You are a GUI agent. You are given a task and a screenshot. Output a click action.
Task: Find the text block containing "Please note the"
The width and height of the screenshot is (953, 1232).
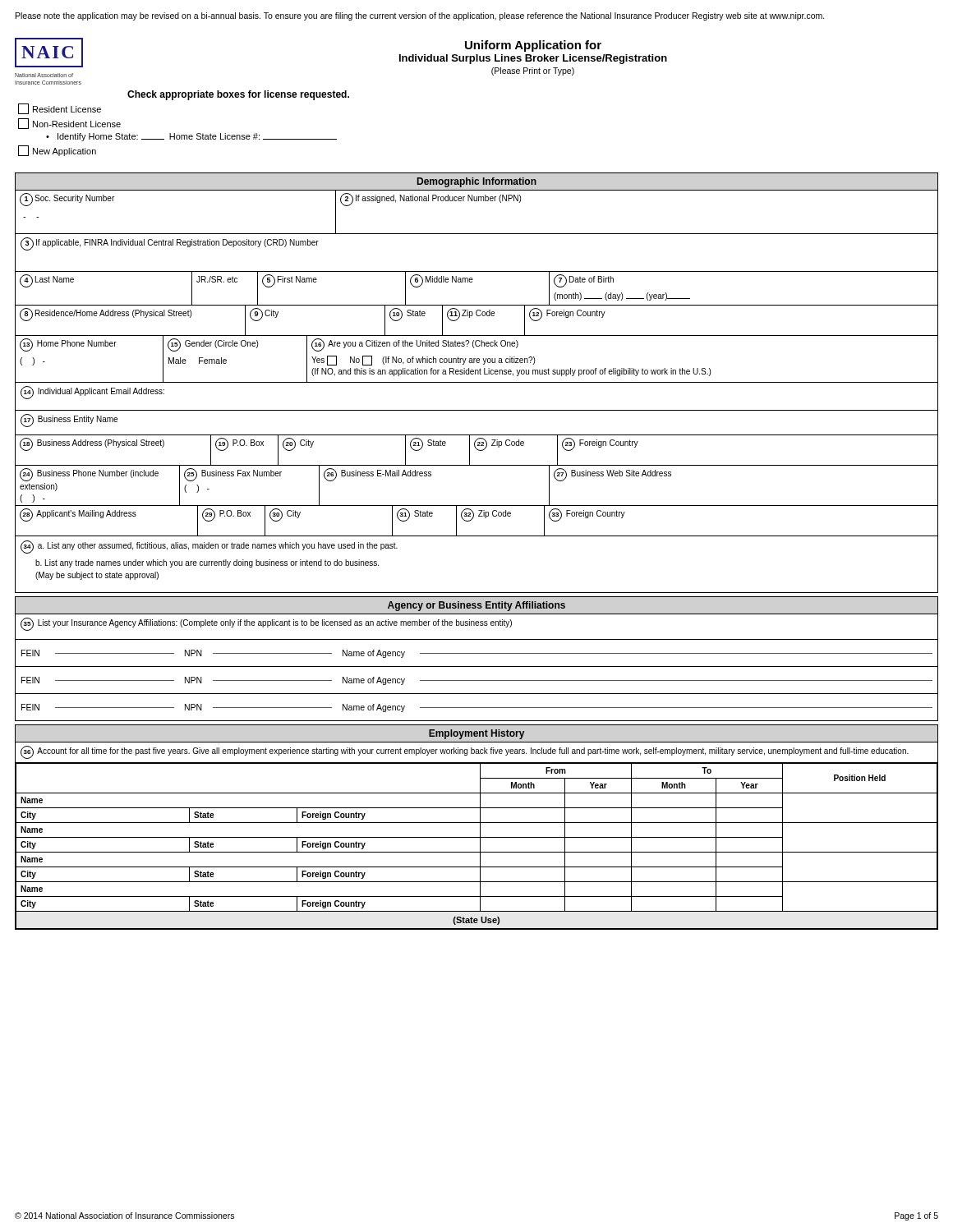(x=420, y=16)
